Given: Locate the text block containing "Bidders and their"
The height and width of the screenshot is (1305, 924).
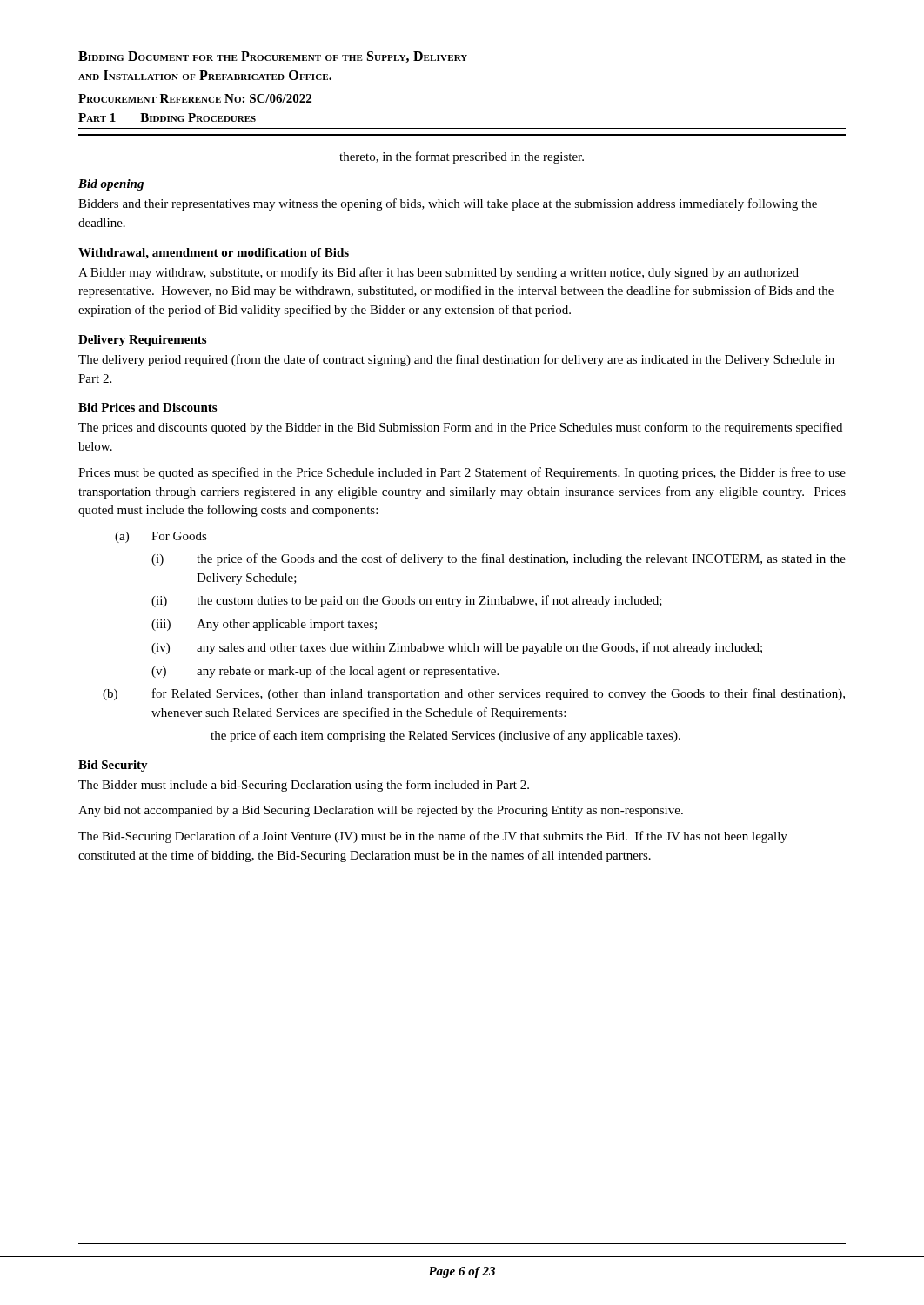Looking at the screenshot, I should click(x=448, y=213).
